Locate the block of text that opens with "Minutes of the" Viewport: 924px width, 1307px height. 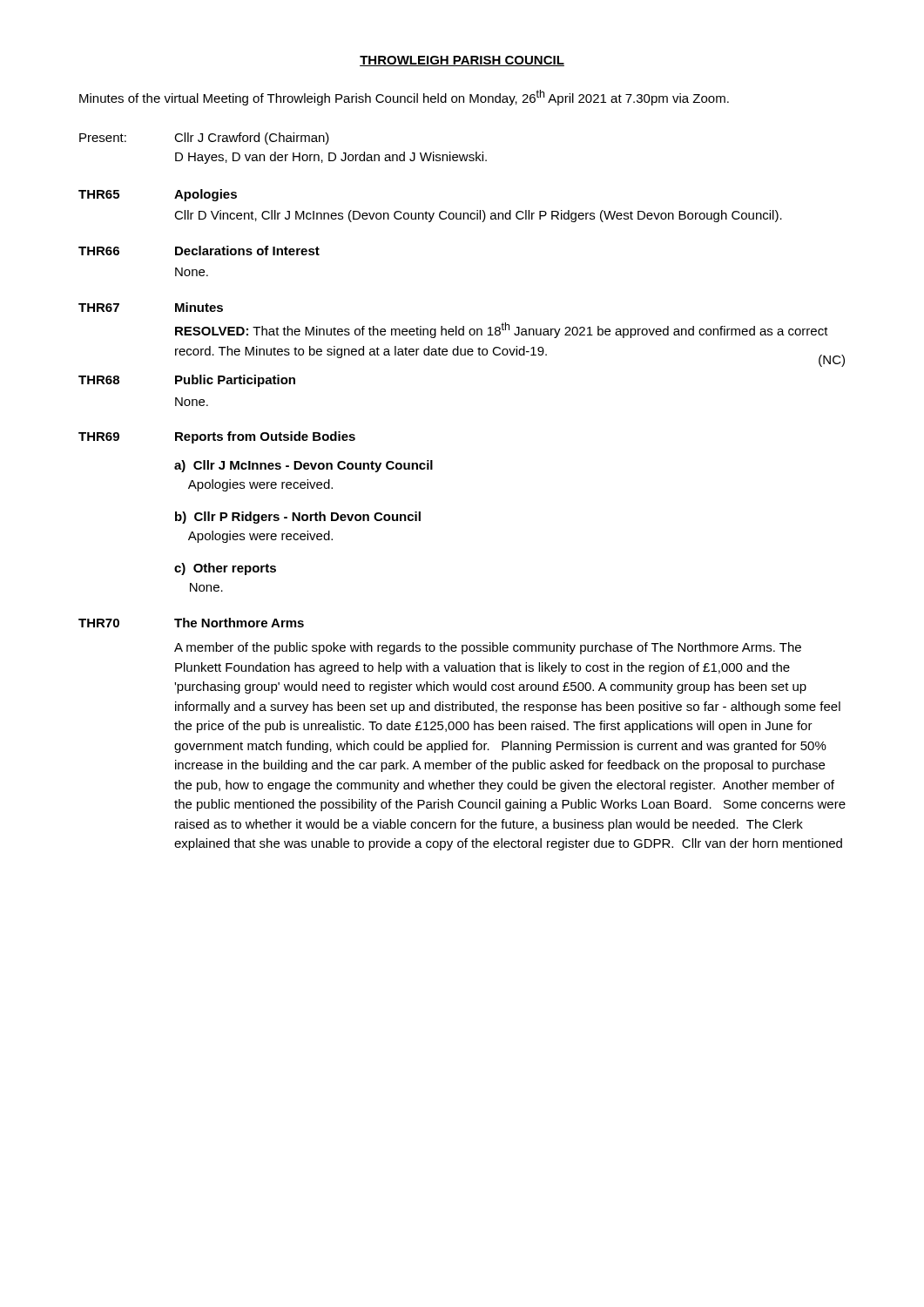point(404,97)
